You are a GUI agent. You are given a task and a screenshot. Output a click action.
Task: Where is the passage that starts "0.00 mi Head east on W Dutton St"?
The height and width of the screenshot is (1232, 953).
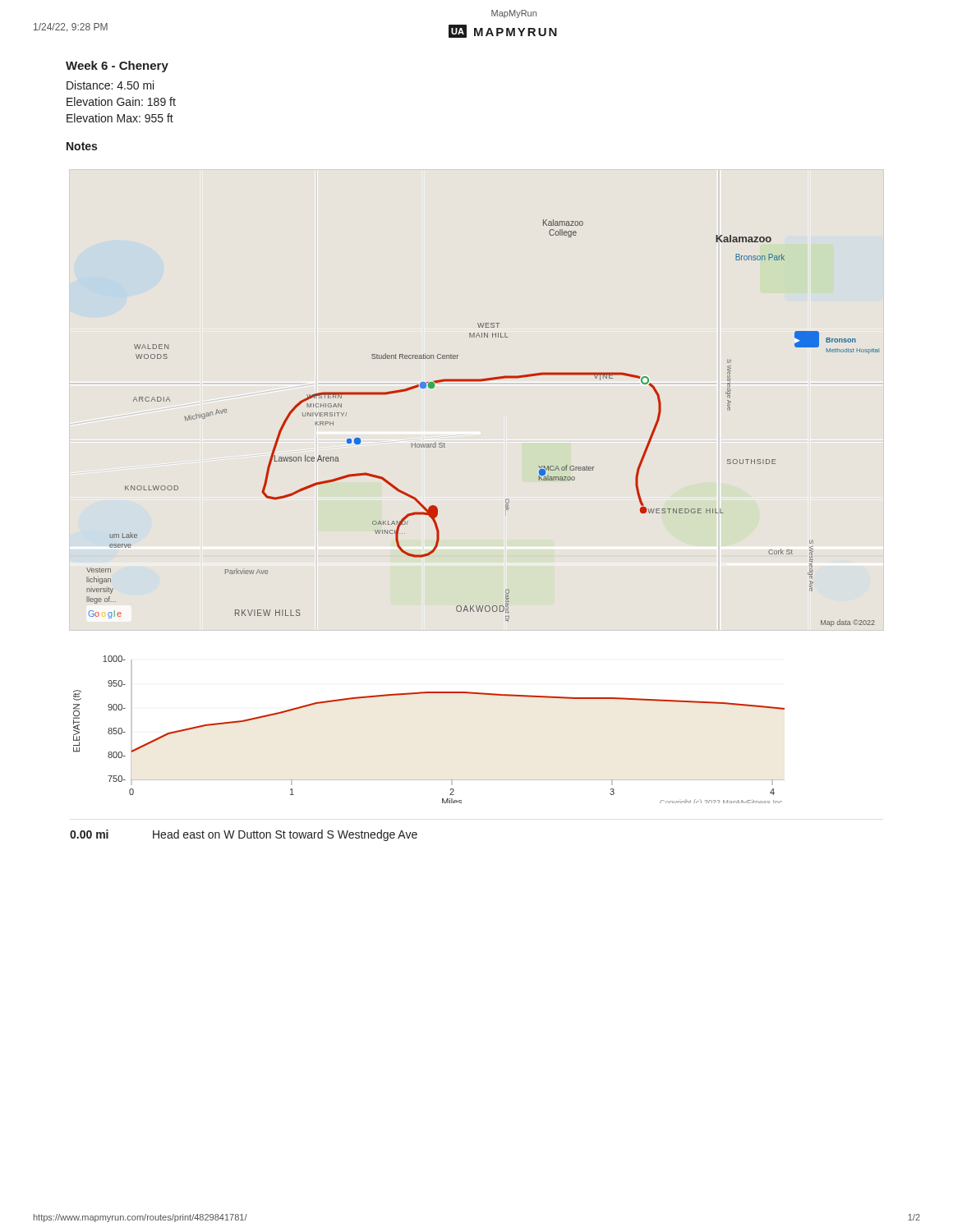coord(244,834)
